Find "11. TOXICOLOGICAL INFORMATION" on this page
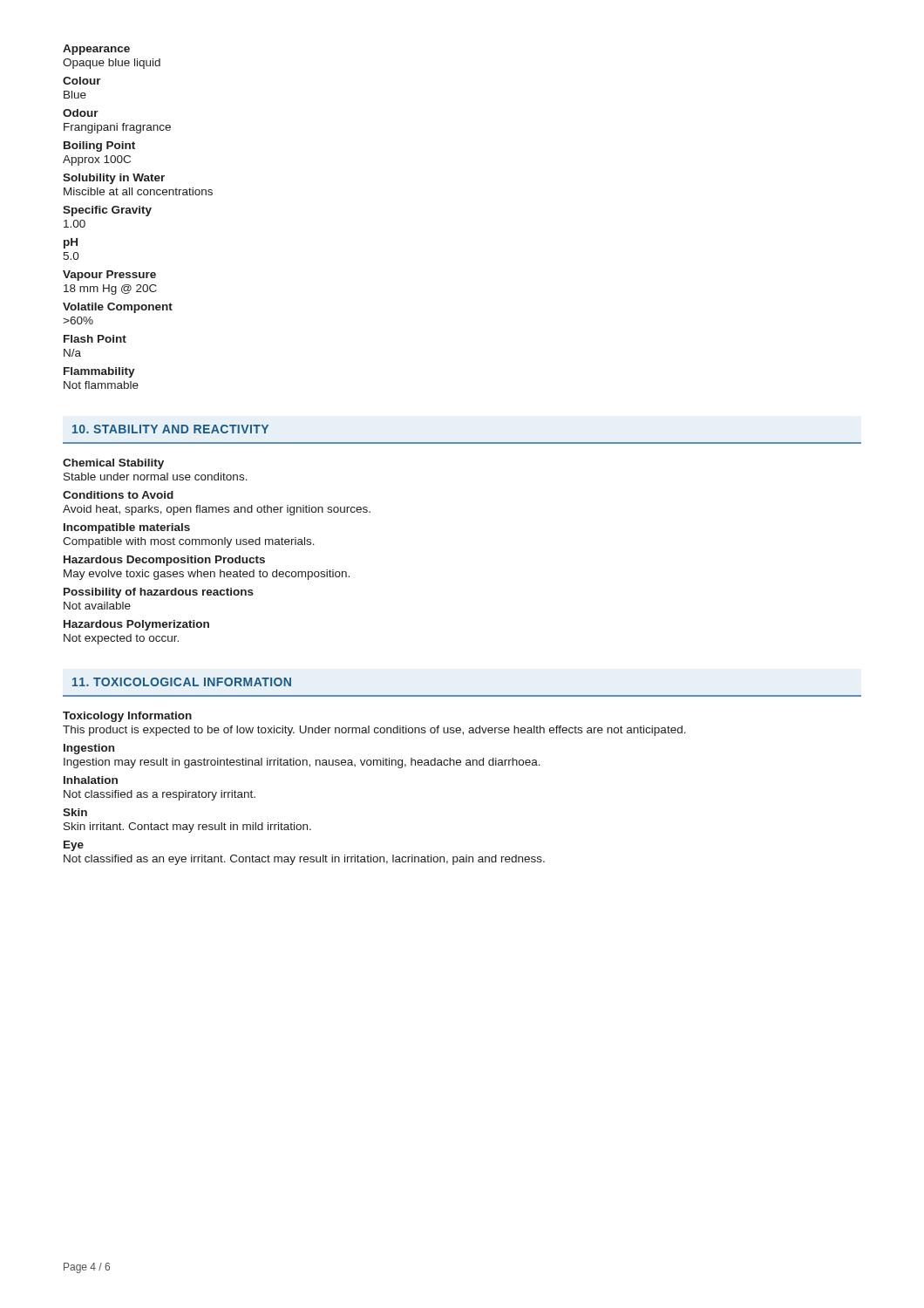 click(182, 682)
